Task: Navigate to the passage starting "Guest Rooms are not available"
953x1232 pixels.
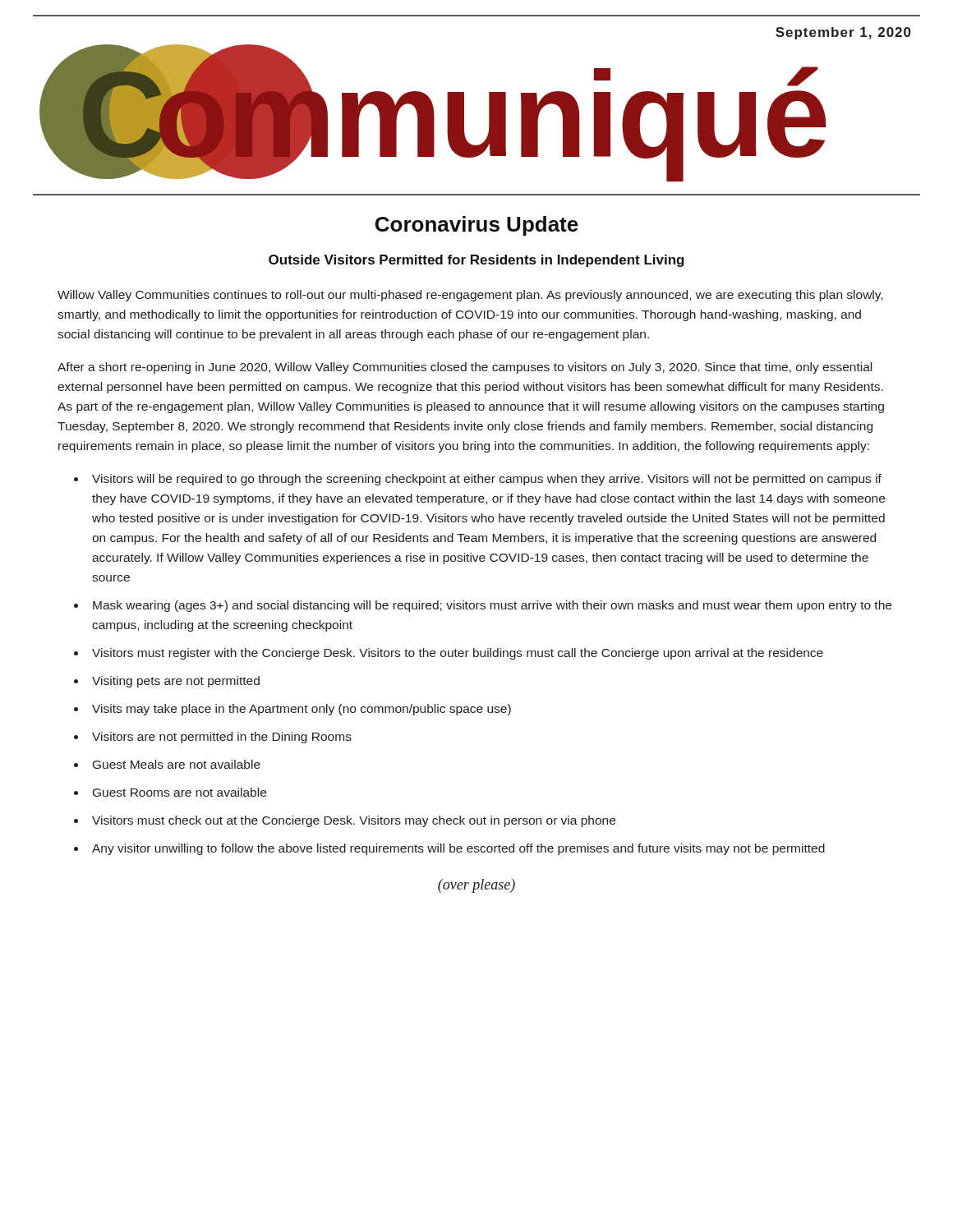Action: tap(179, 792)
